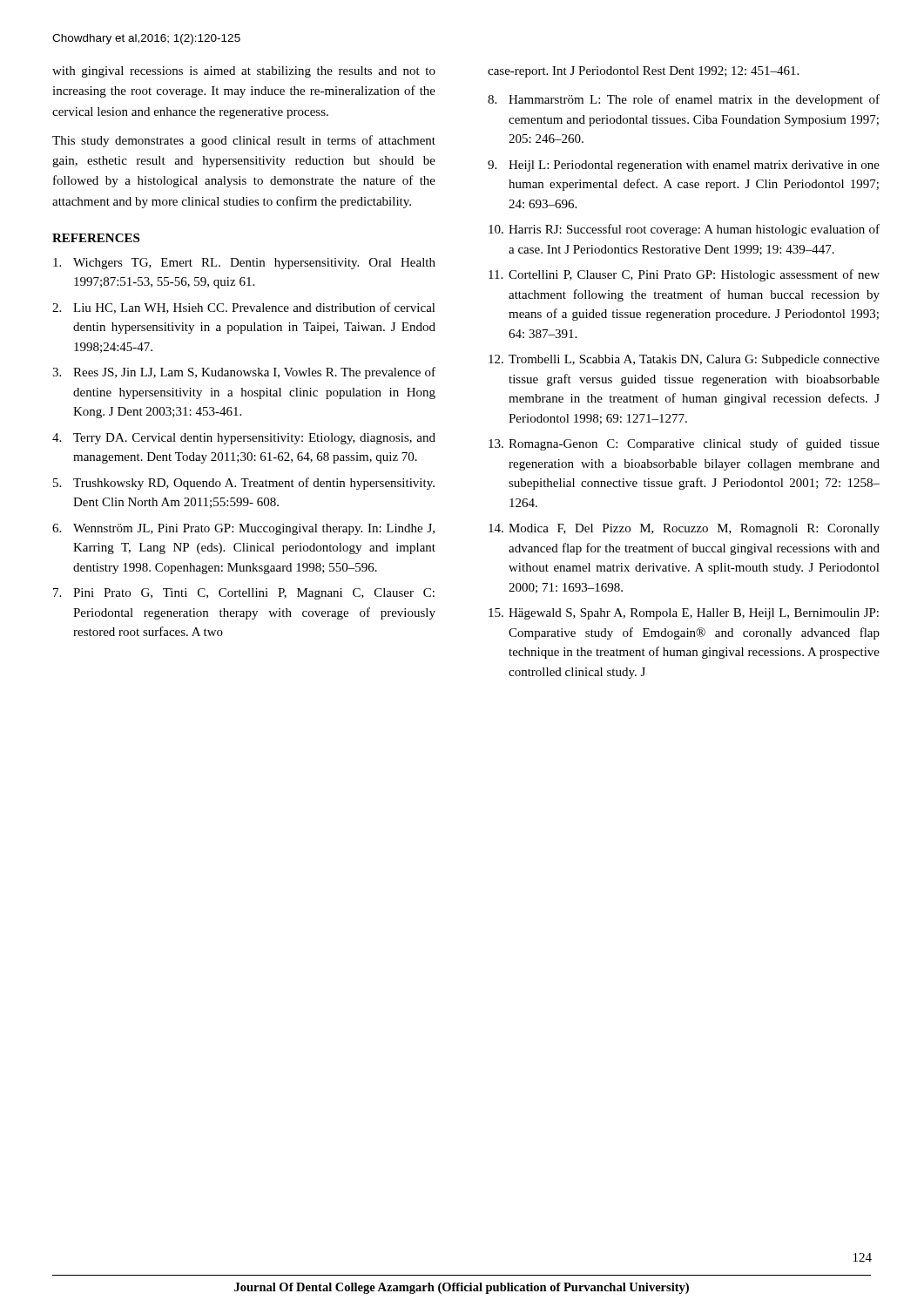Point to the element starting "3. Rees JS, Jin LJ, Lam S,"
The height and width of the screenshot is (1307, 924).
(244, 392)
